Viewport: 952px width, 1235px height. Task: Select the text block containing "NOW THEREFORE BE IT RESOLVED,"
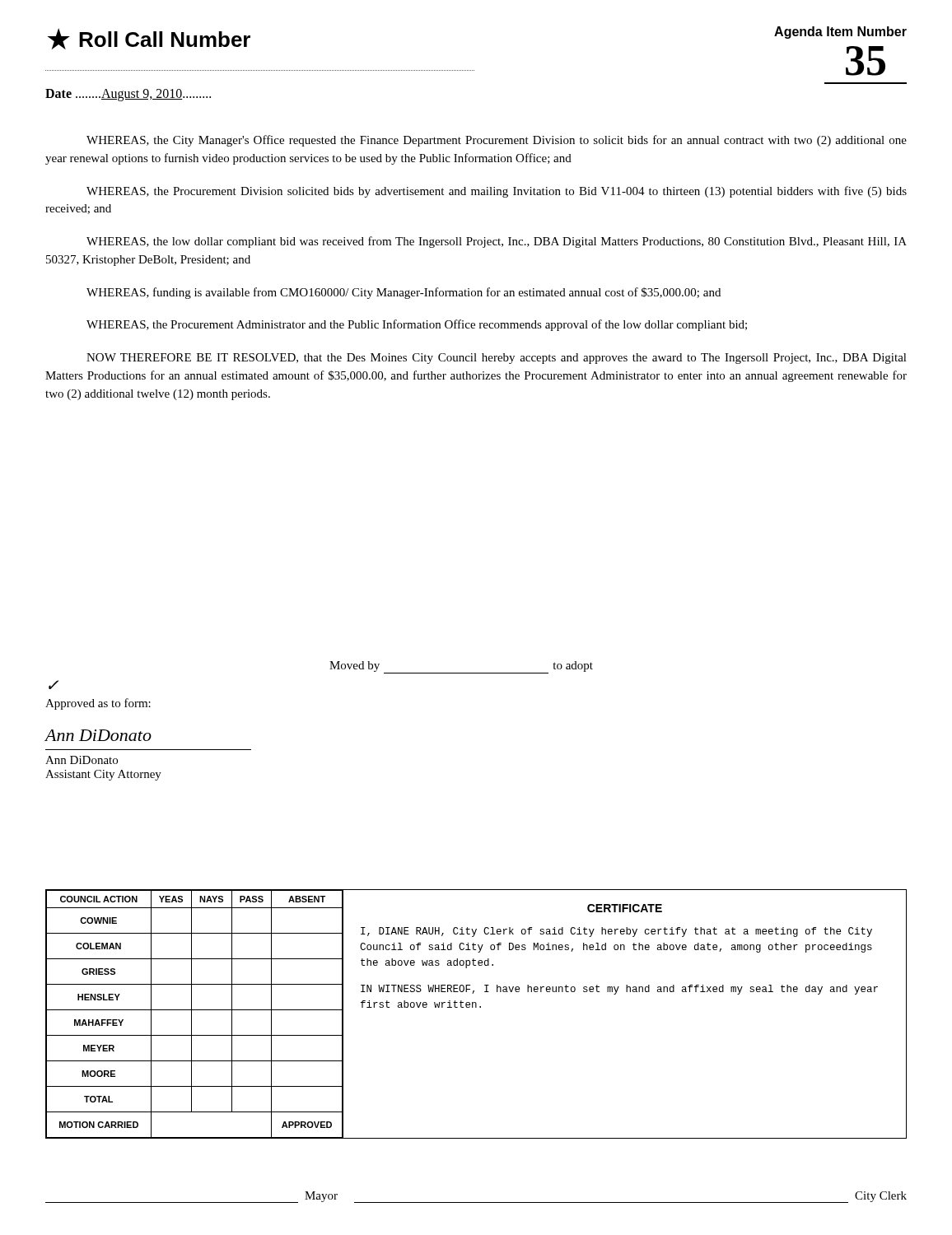[476, 375]
